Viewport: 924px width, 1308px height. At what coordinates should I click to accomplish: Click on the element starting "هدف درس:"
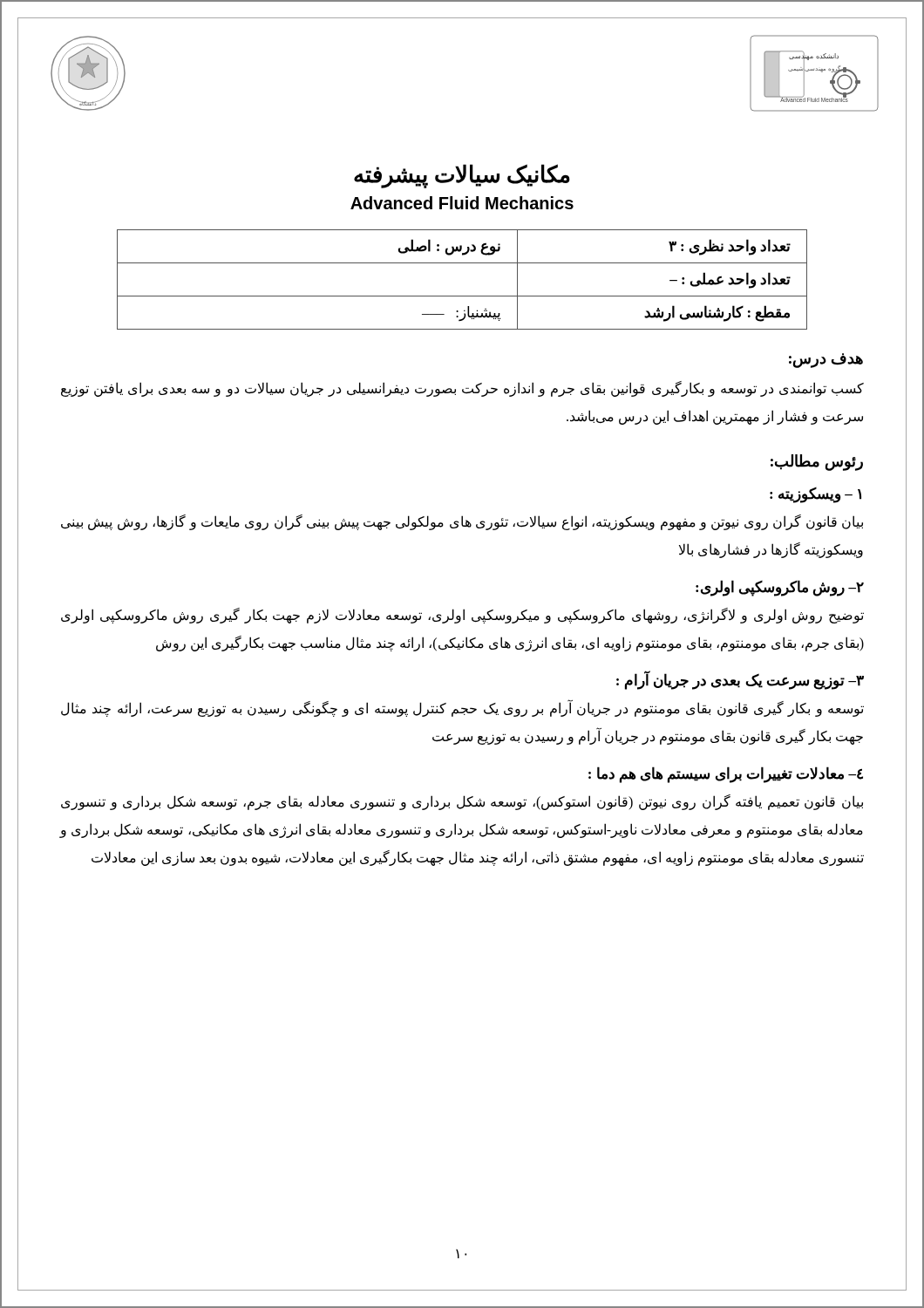826,358
